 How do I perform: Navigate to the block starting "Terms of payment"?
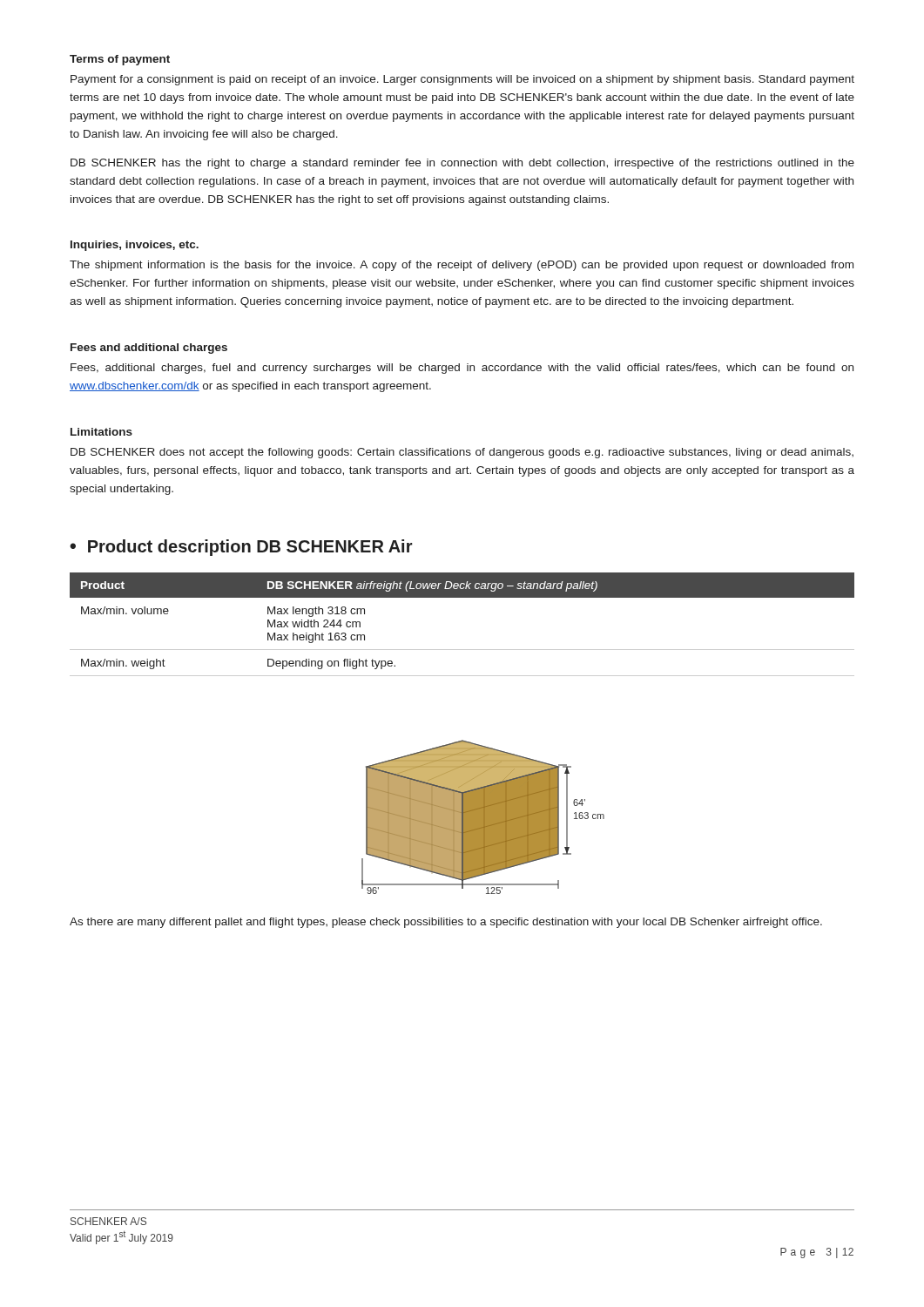click(x=120, y=59)
